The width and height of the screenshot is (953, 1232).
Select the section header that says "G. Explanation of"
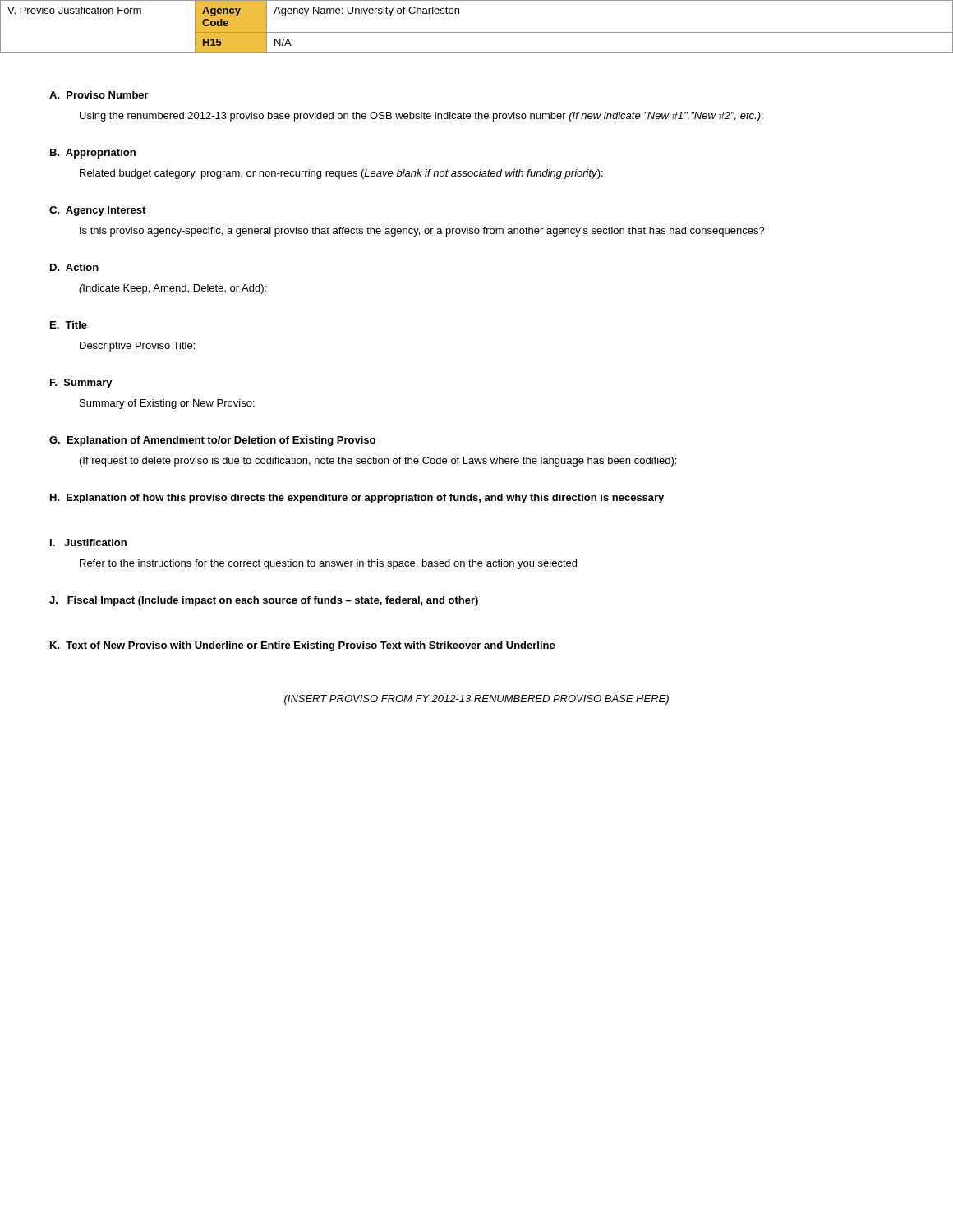tap(212, 441)
